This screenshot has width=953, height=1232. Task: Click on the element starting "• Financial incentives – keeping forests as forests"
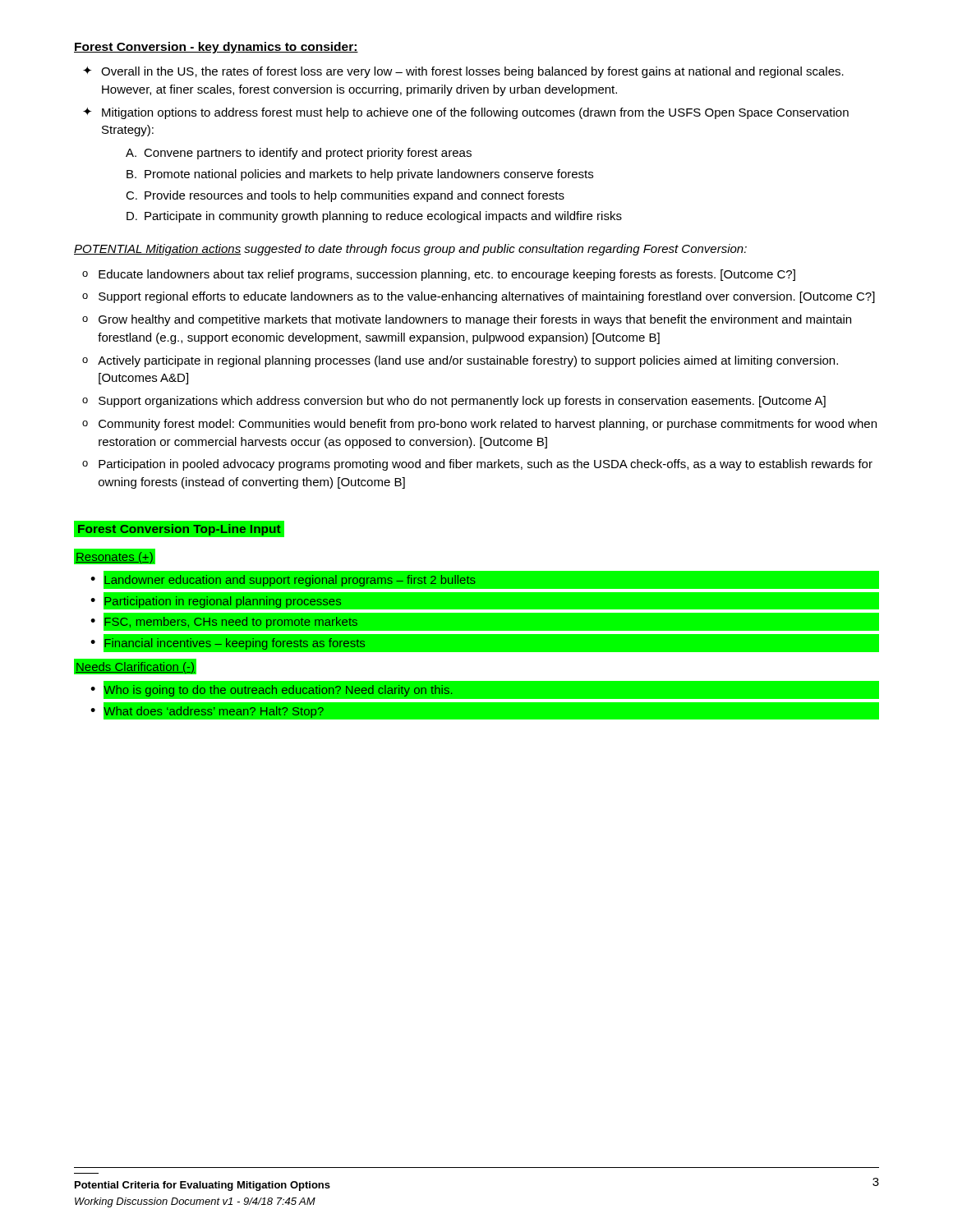[x=485, y=643]
